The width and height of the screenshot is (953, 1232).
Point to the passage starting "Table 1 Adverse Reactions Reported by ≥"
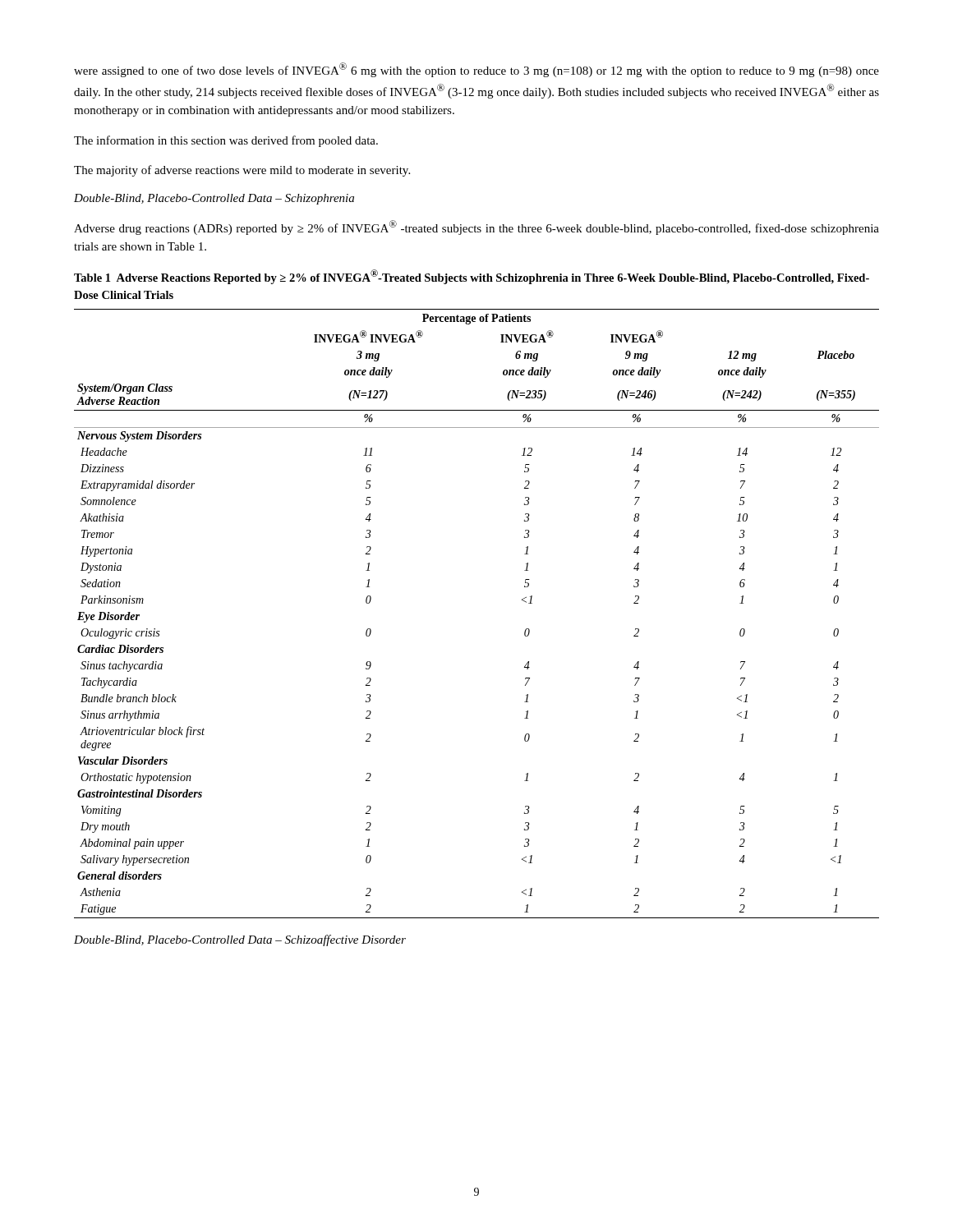pos(472,285)
